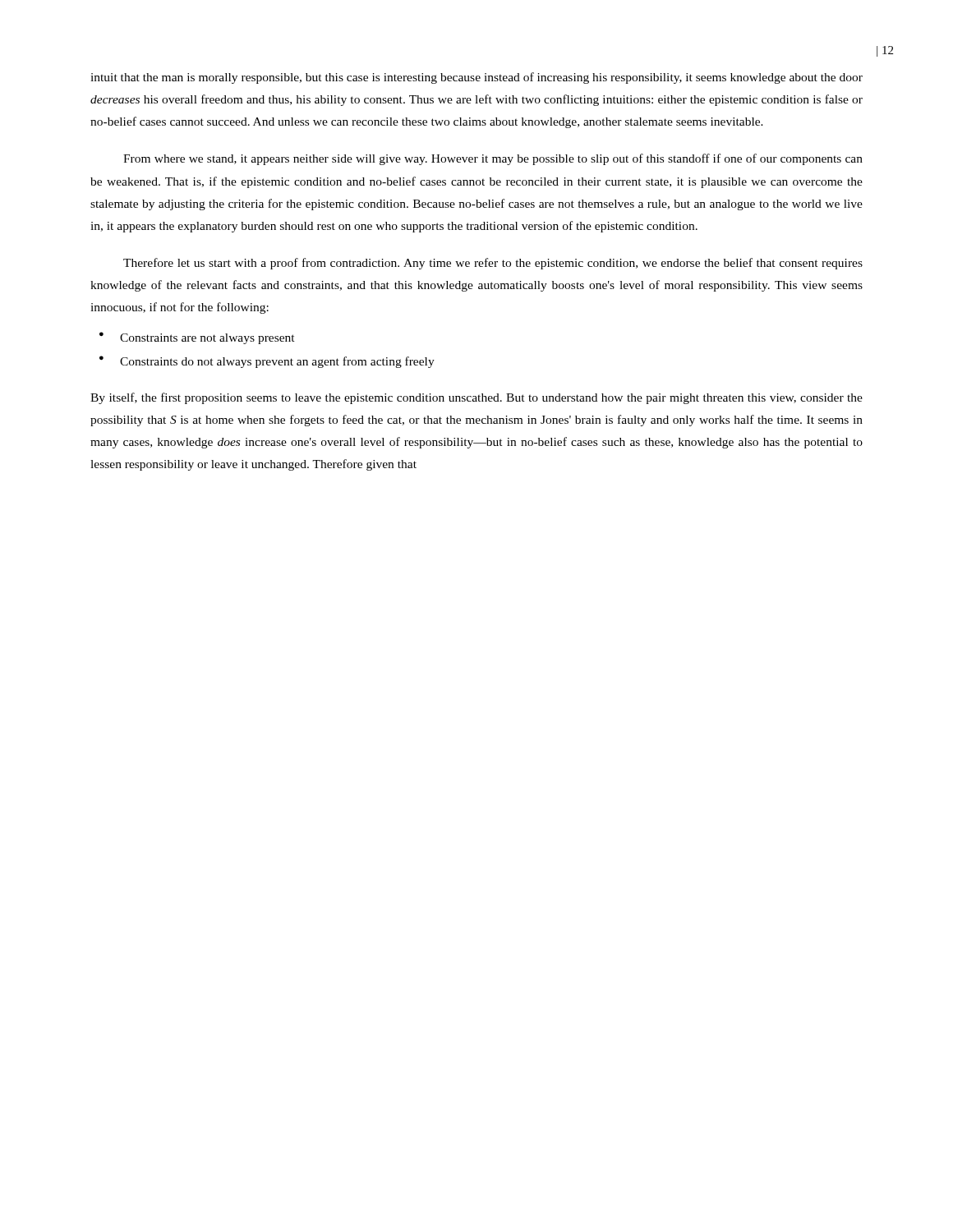953x1232 pixels.
Task: Locate the text block with the text "Therefore let us start with a proof from"
Action: 476,285
